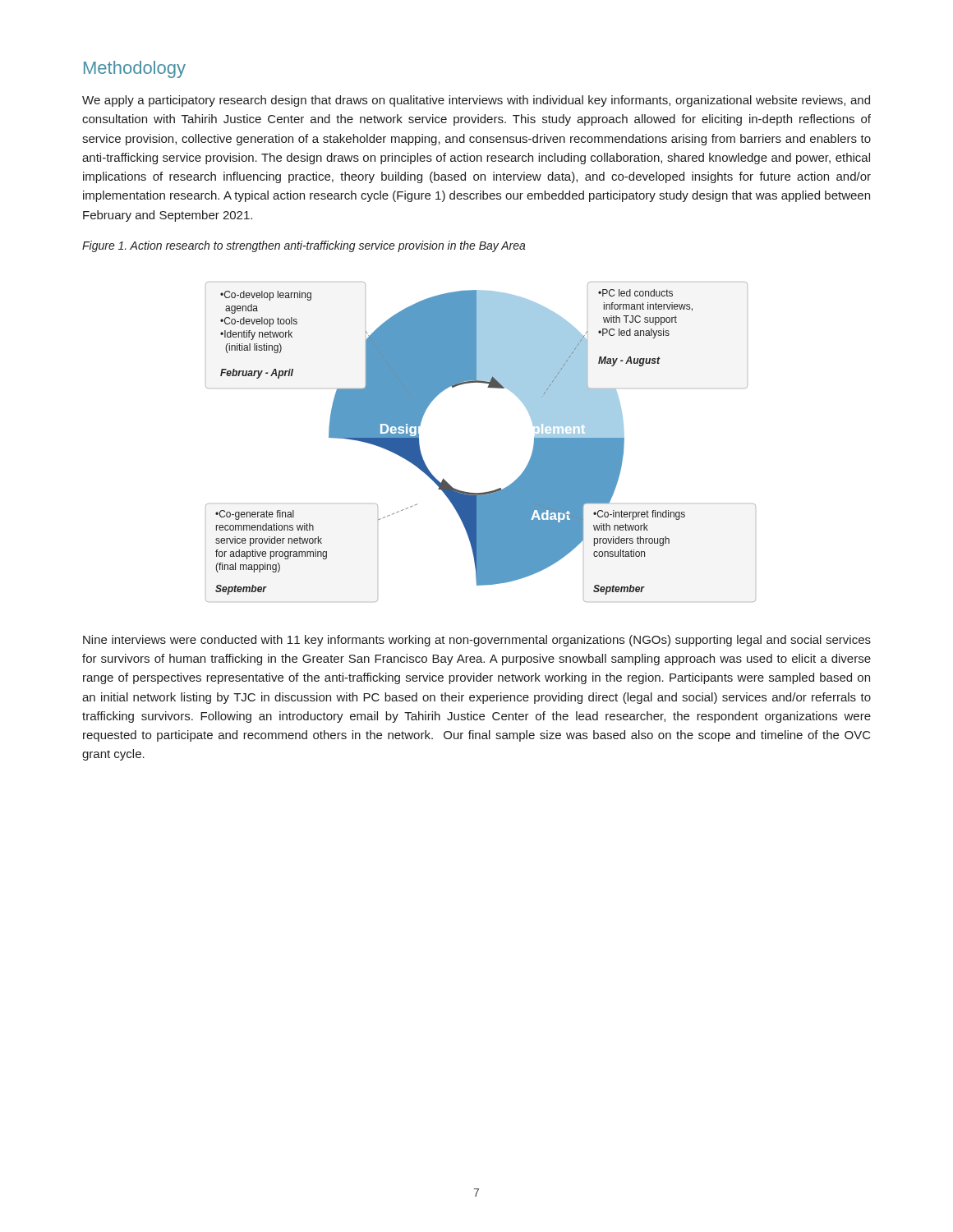Select the text block containing "We apply a"

click(x=476, y=157)
